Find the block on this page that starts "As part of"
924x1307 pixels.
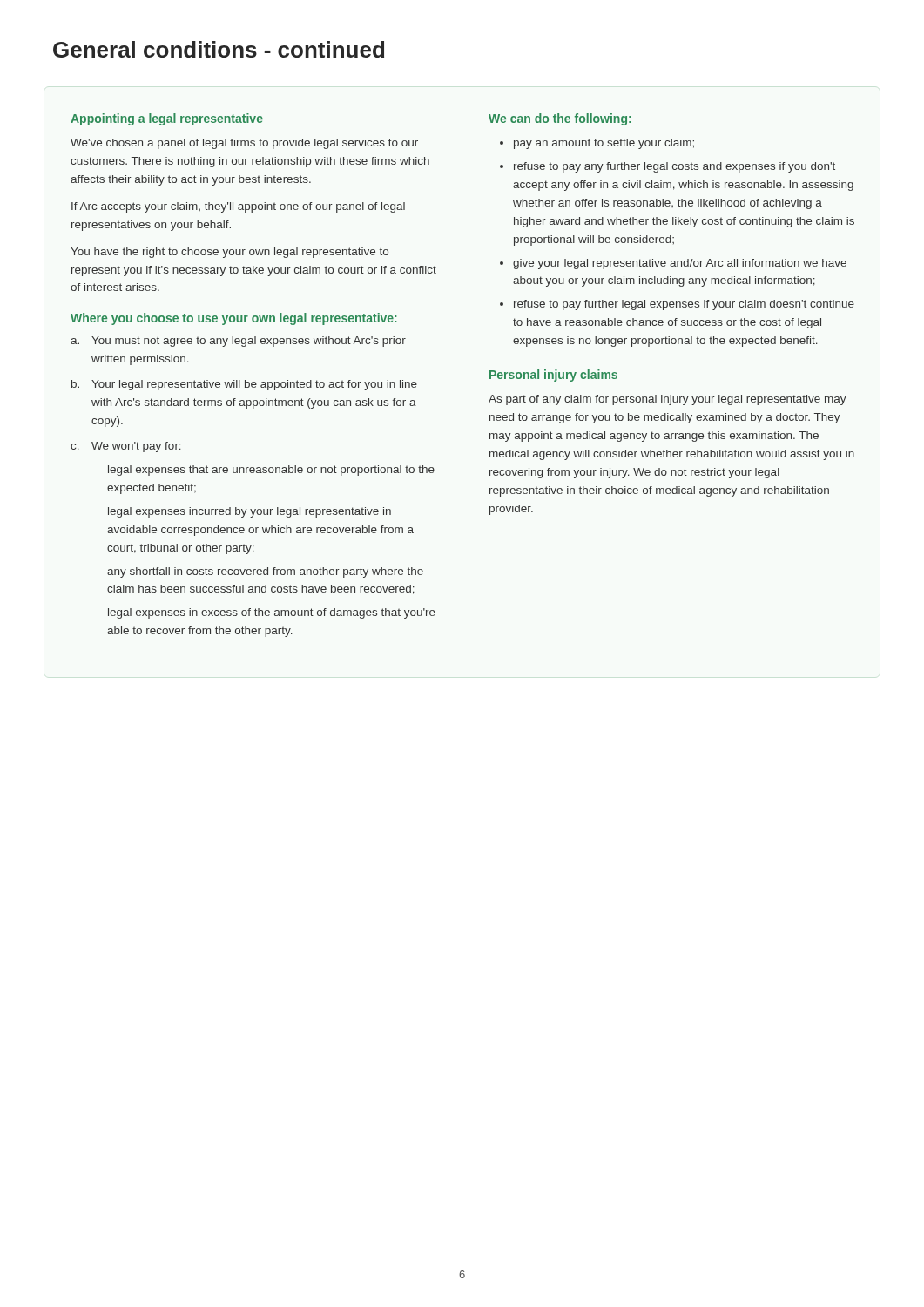click(x=672, y=453)
